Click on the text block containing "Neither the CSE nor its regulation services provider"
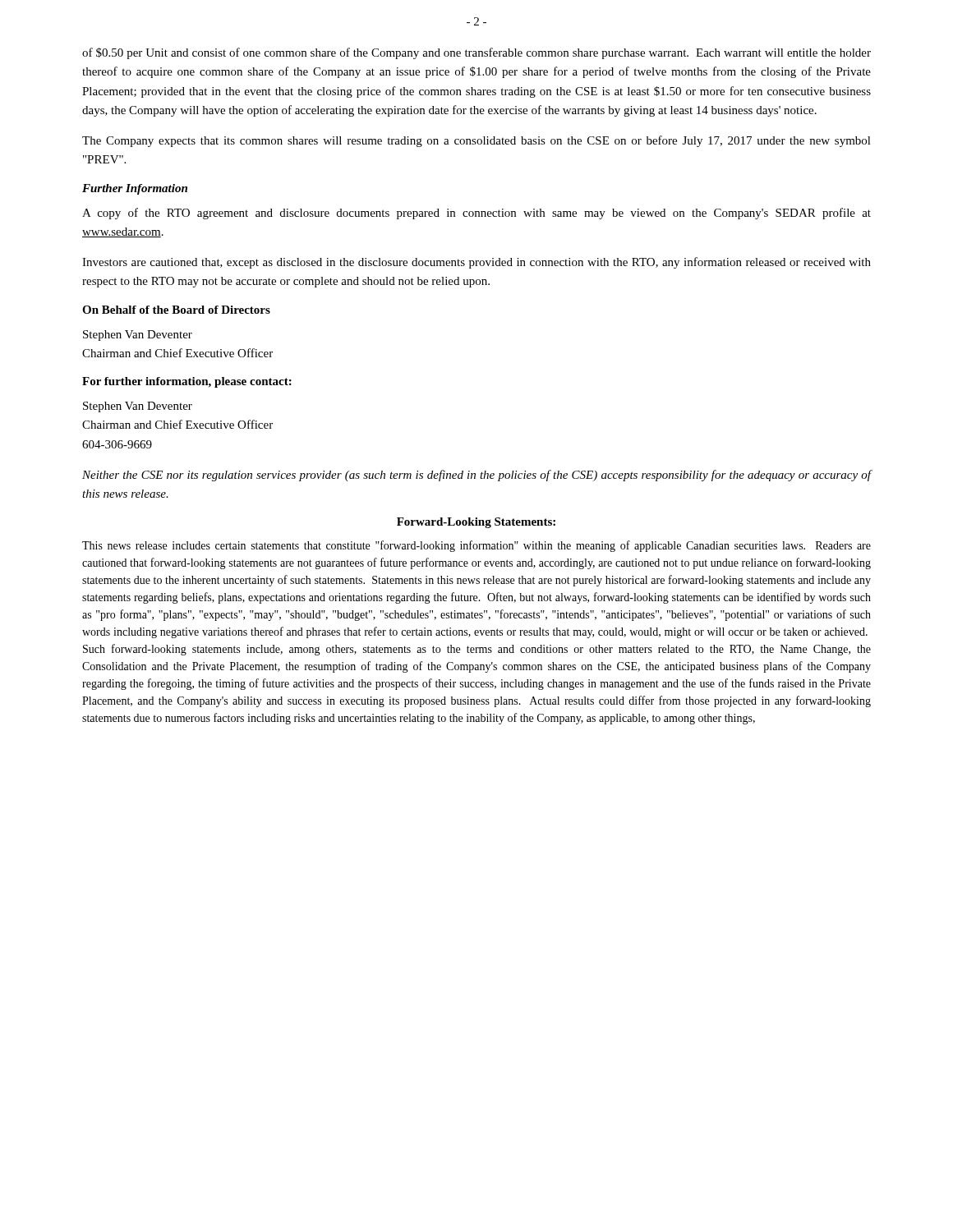The width and height of the screenshot is (953, 1232). pos(476,484)
